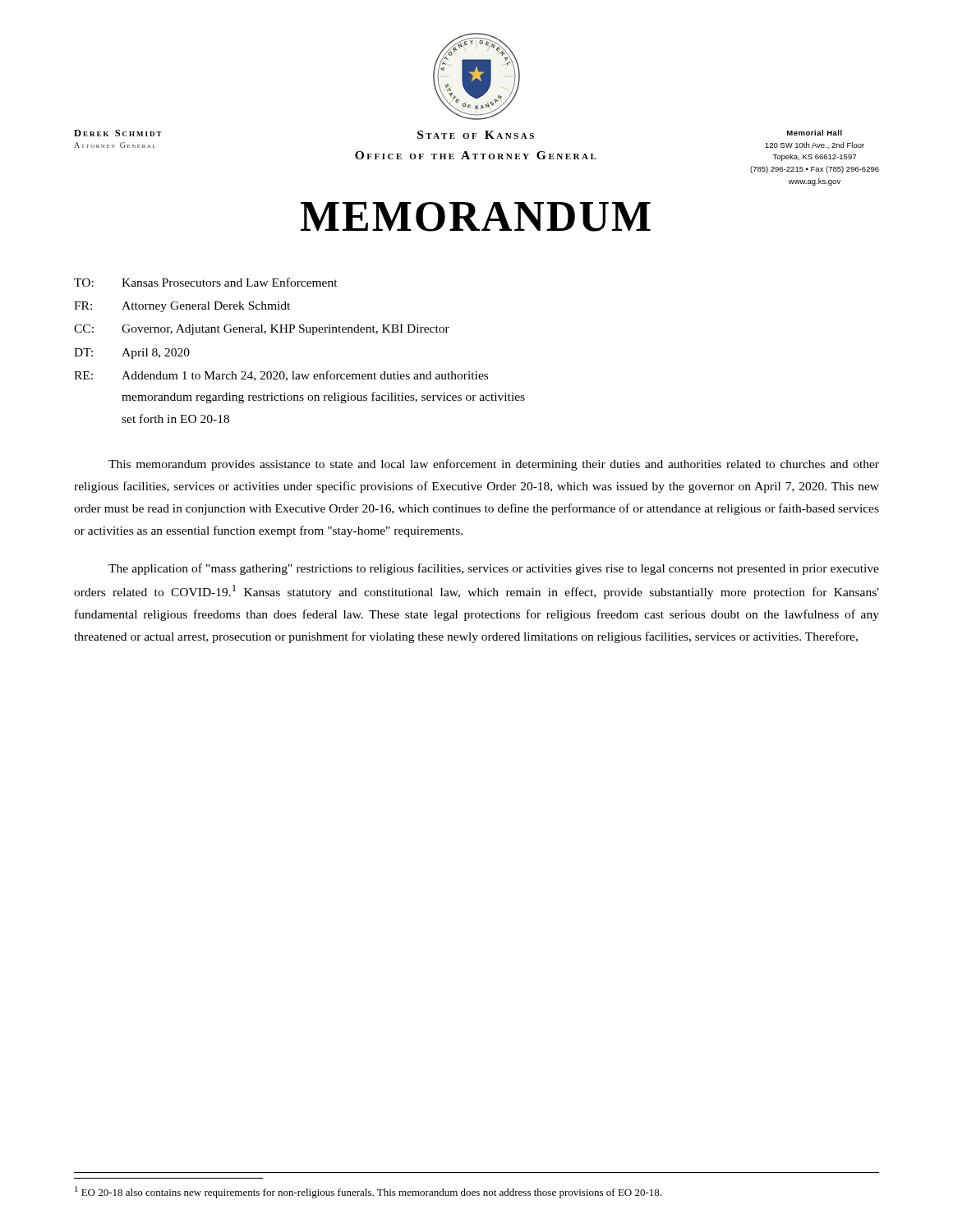Screen dimensions: 1232x953
Task: Find the logo
Action: click(476, 76)
